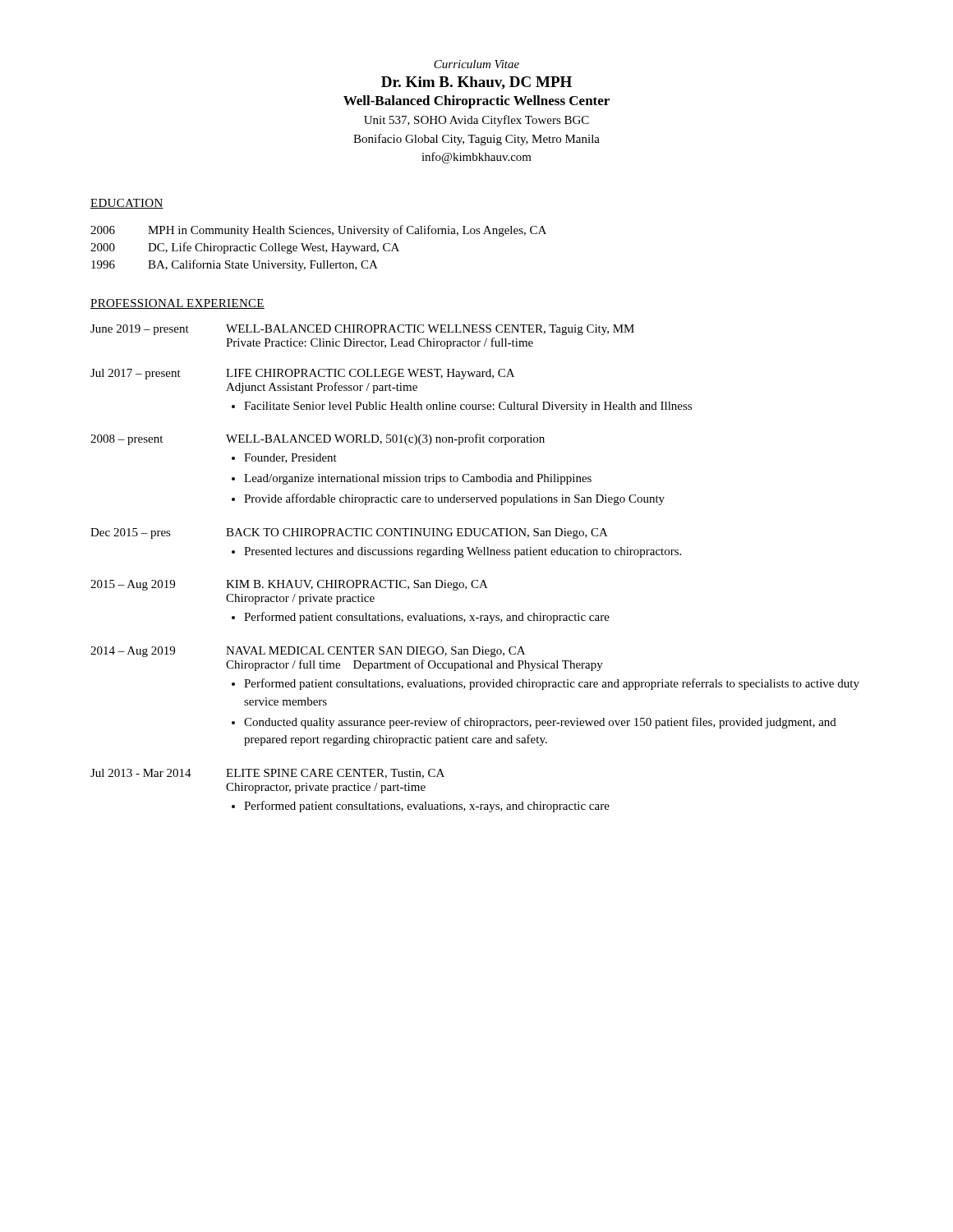Find the title on this page that starts "Curriculum Vitae Dr. Kim B. Khauv, DC"

(x=476, y=112)
